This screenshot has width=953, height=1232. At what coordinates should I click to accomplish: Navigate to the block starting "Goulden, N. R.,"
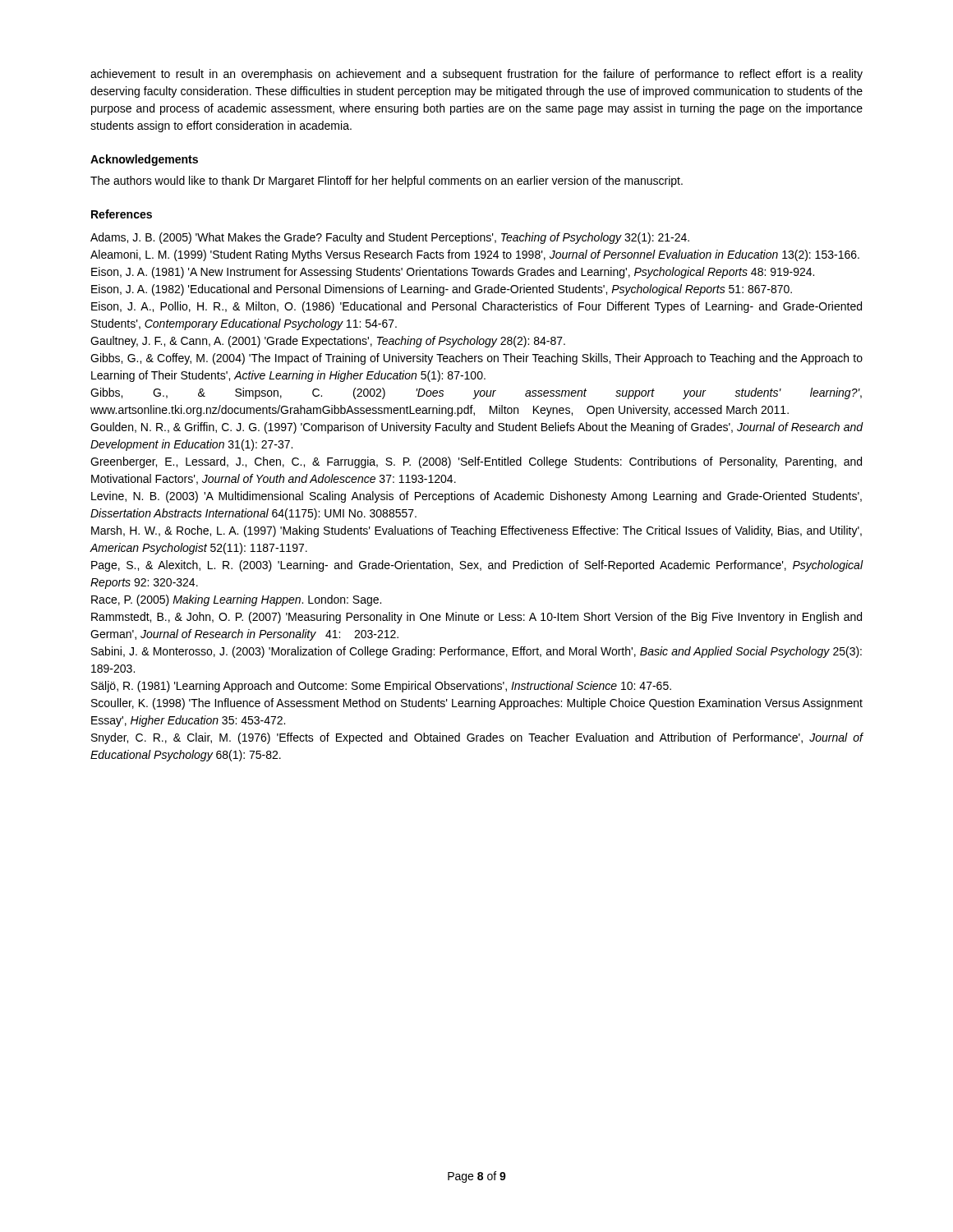476,436
